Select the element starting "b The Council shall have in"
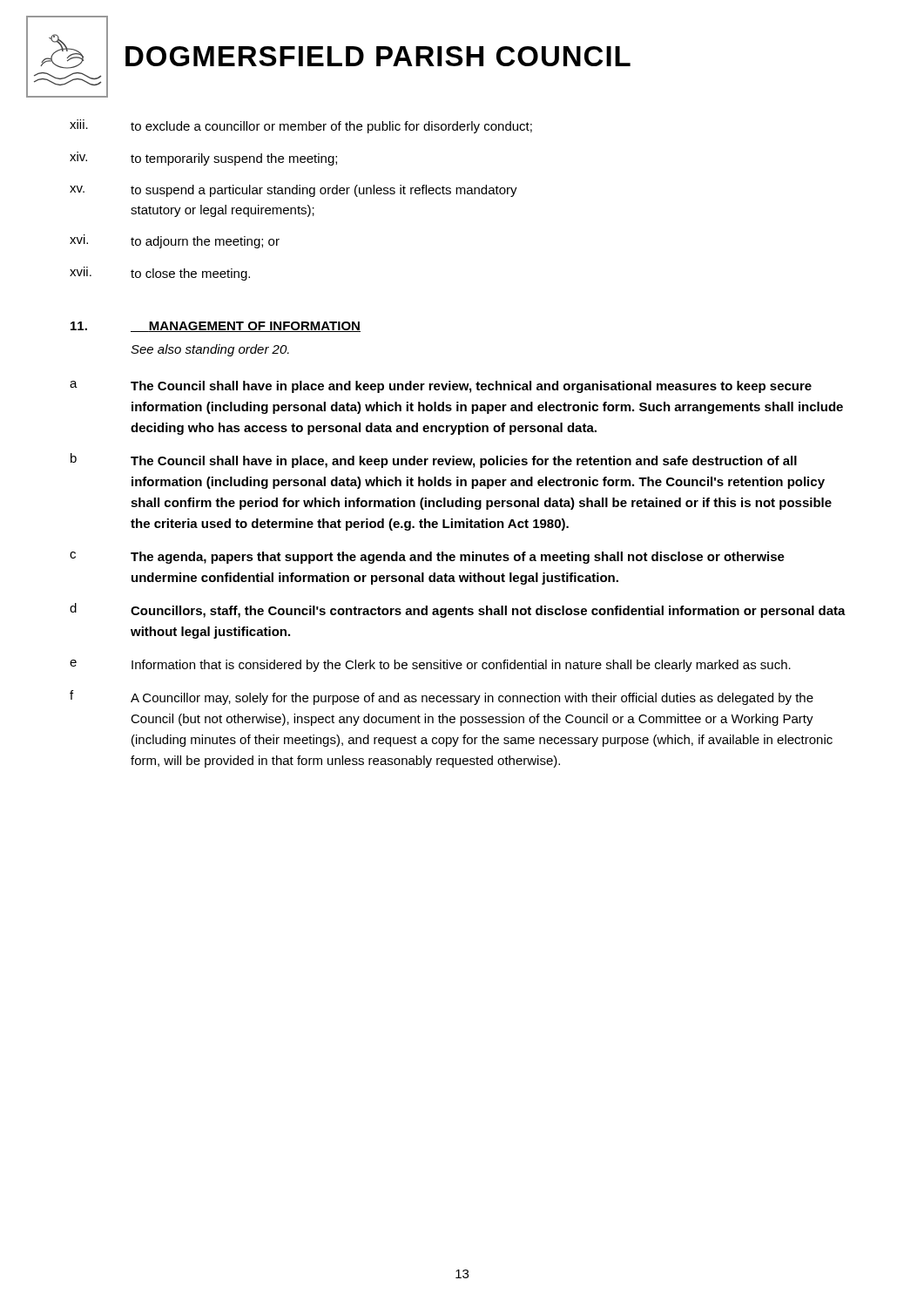Screen dimensions: 1307x924 click(x=462, y=492)
